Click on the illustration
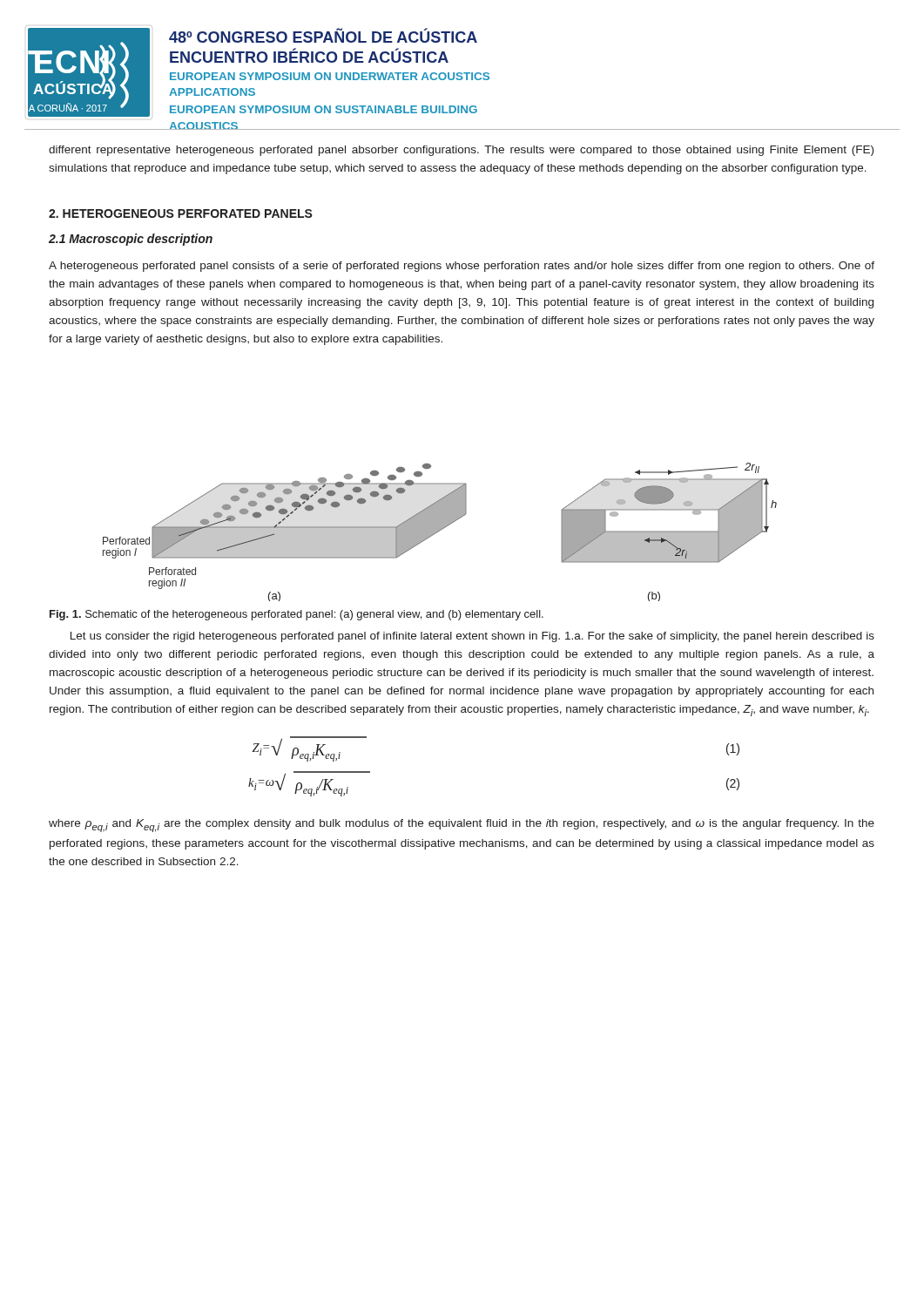Image resolution: width=924 pixels, height=1307 pixels. point(462,494)
